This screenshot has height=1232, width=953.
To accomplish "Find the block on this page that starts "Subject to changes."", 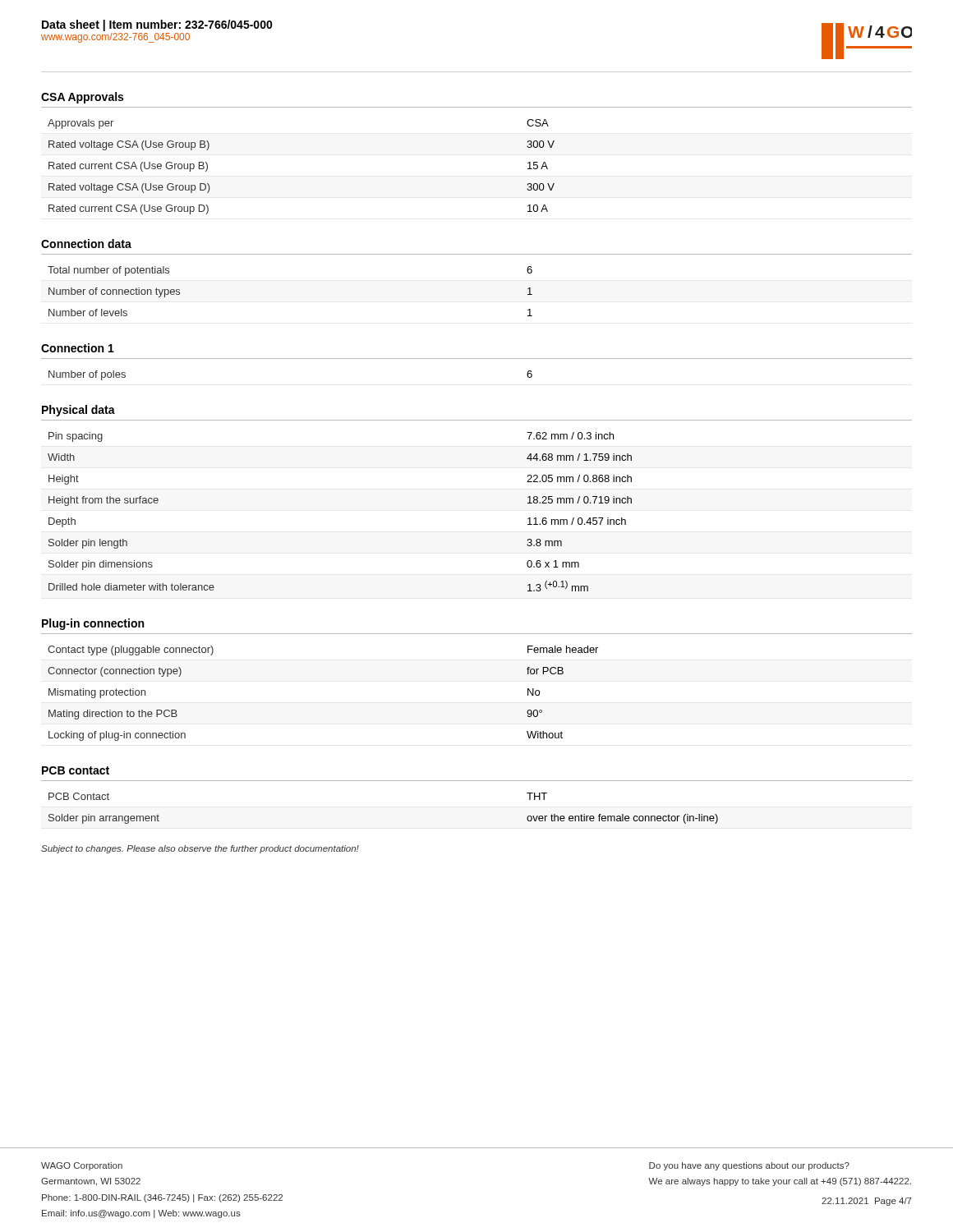I will [x=200, y=849].
